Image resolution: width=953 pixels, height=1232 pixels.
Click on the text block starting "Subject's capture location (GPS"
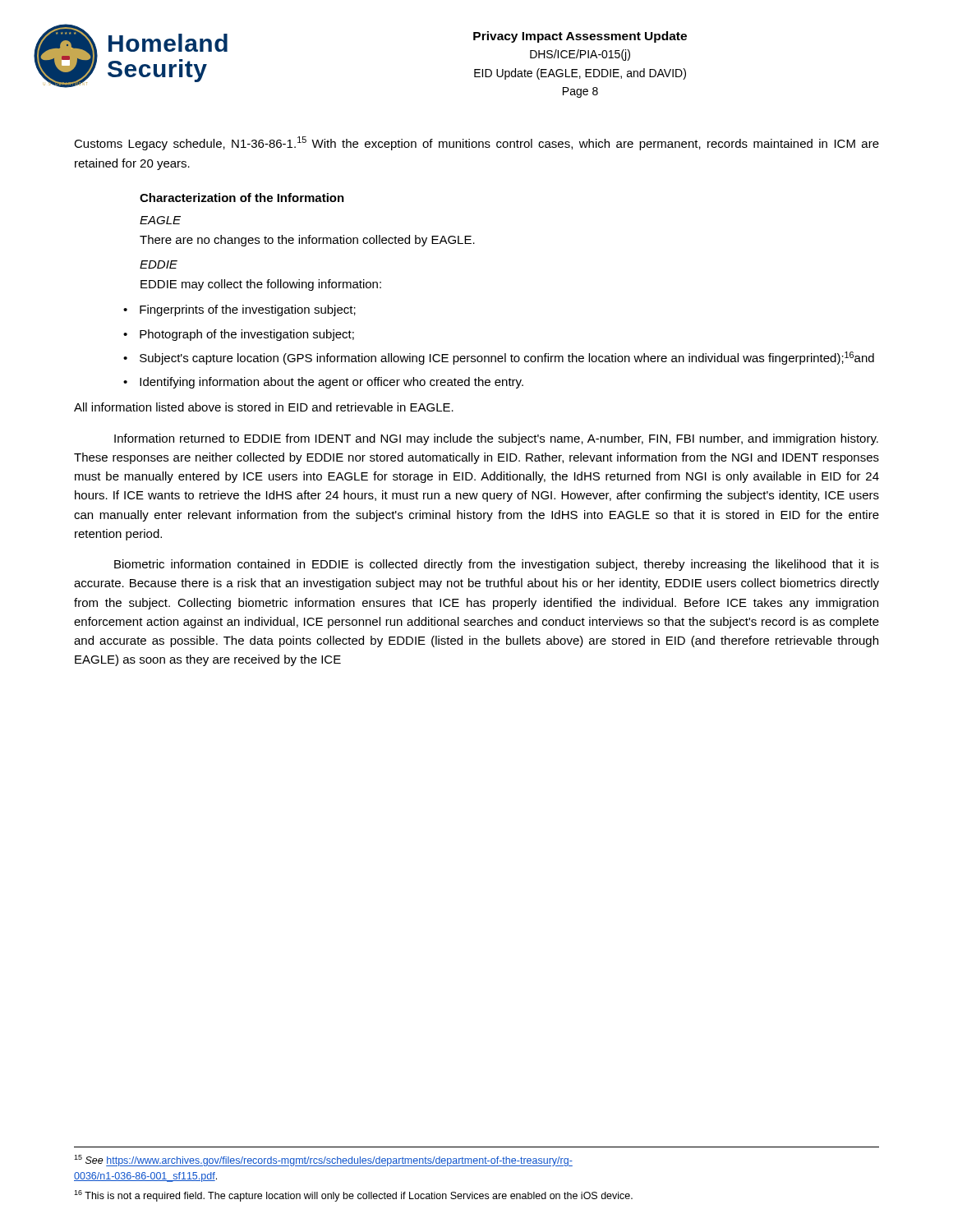(x=507, y=356)
